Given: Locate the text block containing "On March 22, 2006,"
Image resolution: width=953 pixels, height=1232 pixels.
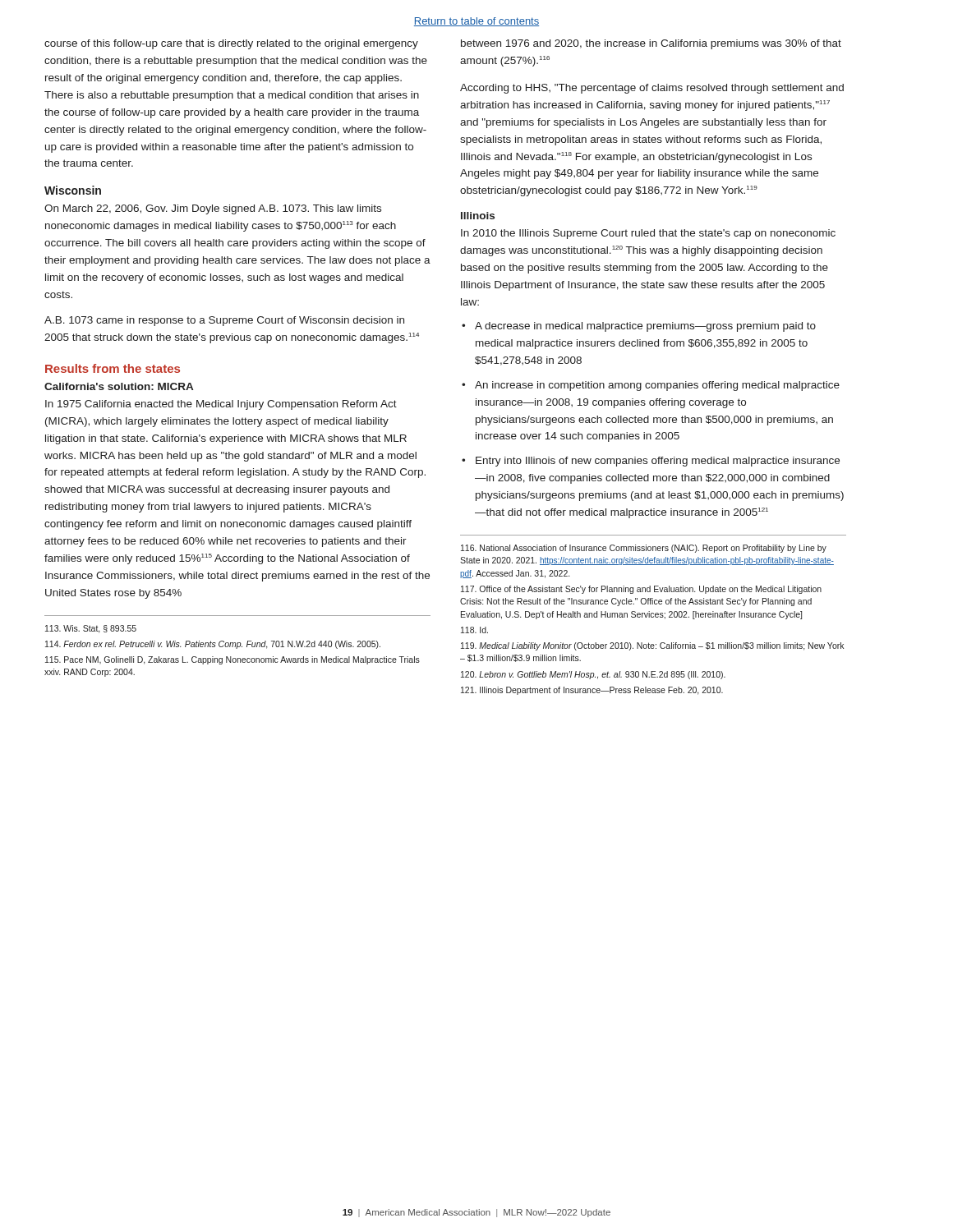Looking at the screenshot, I should [237, 252].
